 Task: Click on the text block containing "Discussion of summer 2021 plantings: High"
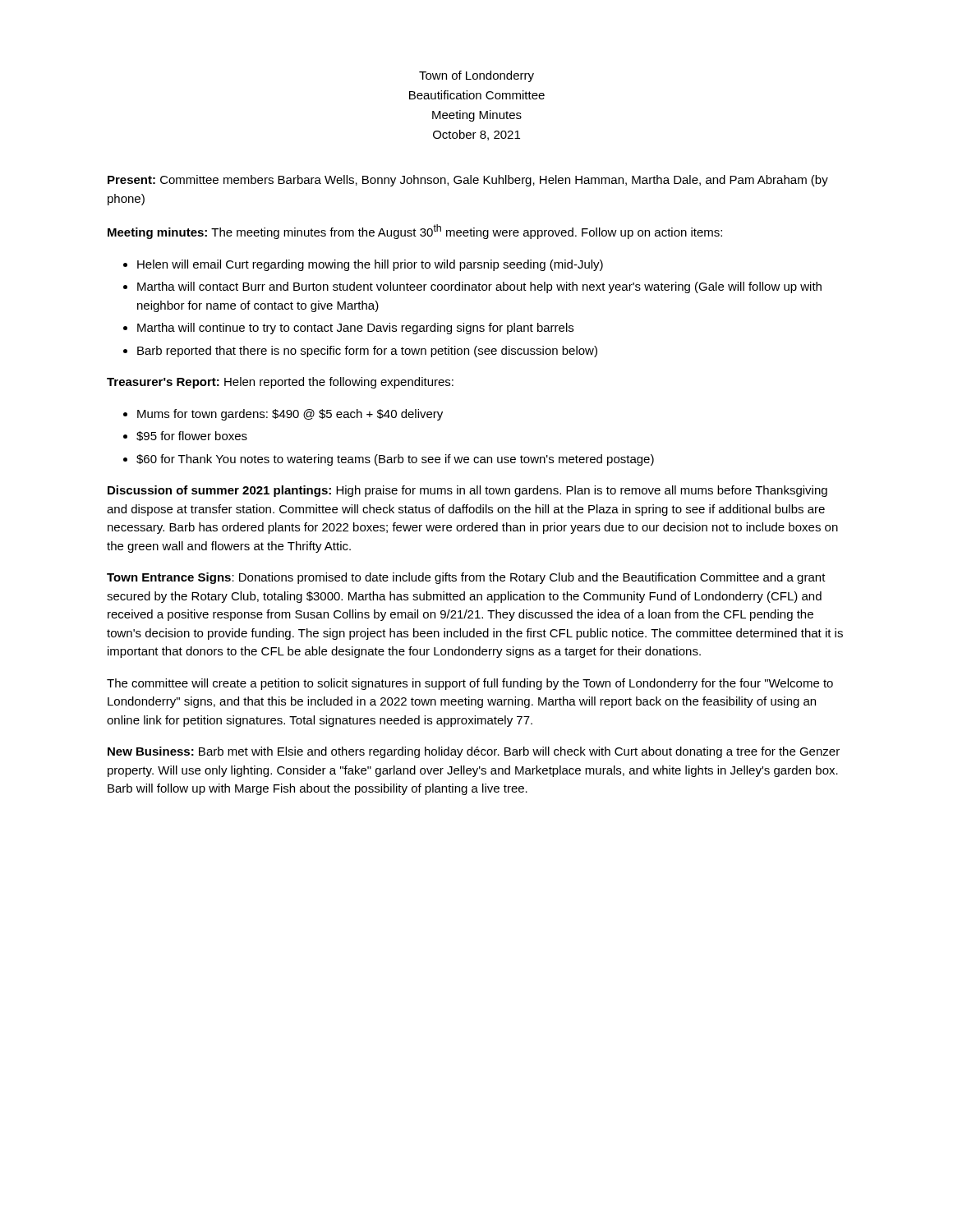click(x=472, y=518)
